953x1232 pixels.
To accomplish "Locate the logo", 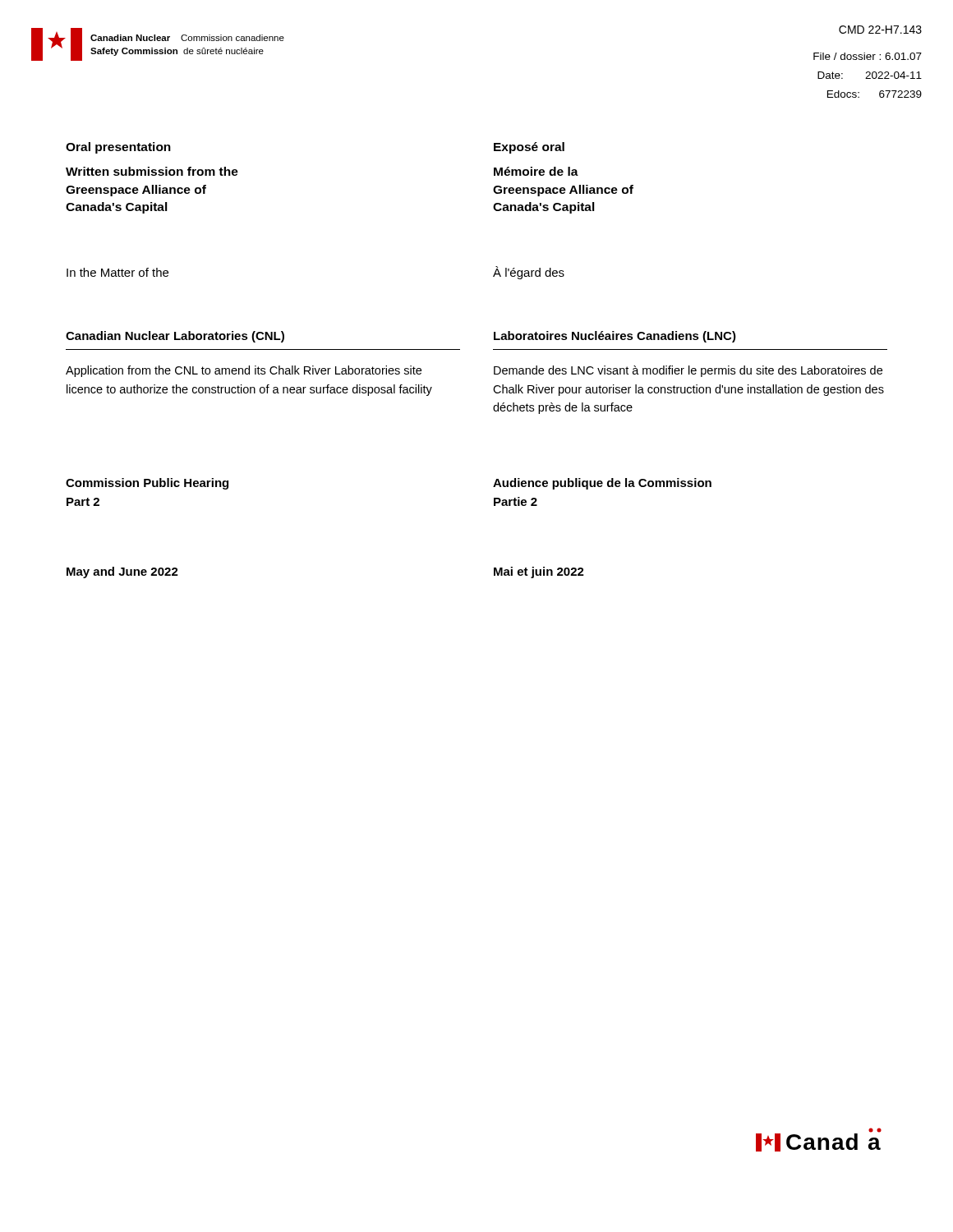I will (822, 1159).
